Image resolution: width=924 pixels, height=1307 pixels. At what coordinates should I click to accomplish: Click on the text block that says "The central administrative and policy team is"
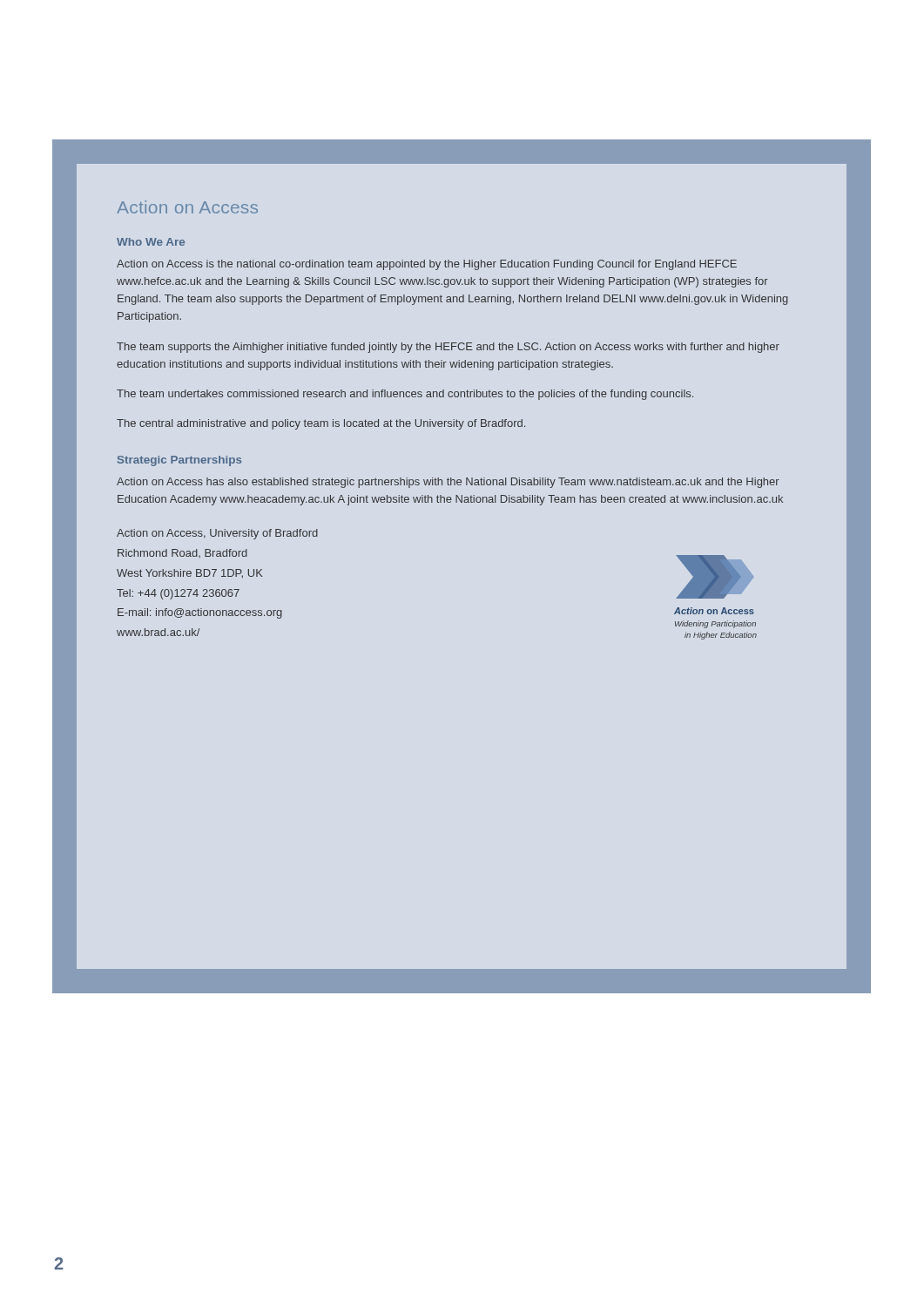(322, 423)
